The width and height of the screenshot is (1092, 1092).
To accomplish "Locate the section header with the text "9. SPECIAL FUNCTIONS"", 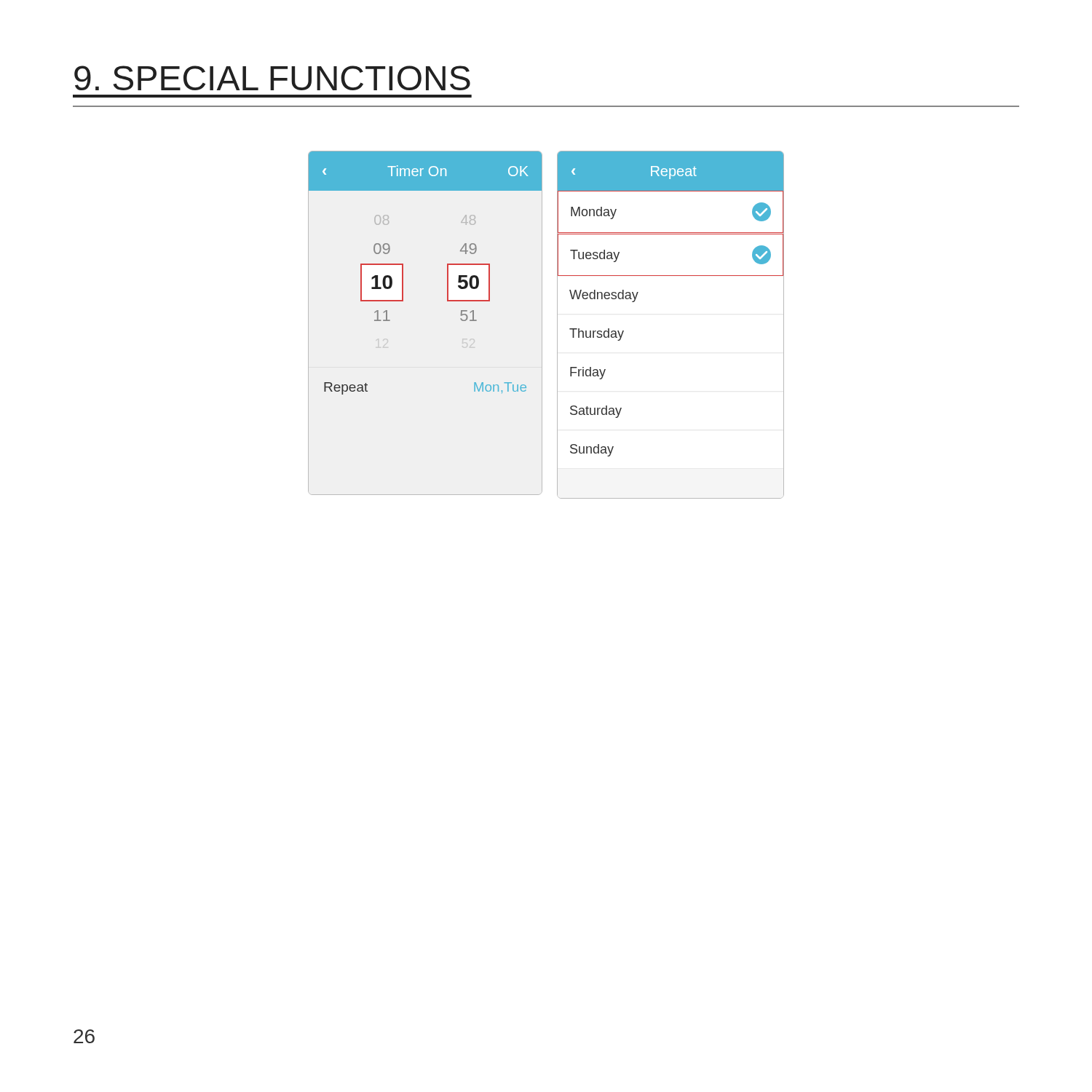I will (272, 78).
